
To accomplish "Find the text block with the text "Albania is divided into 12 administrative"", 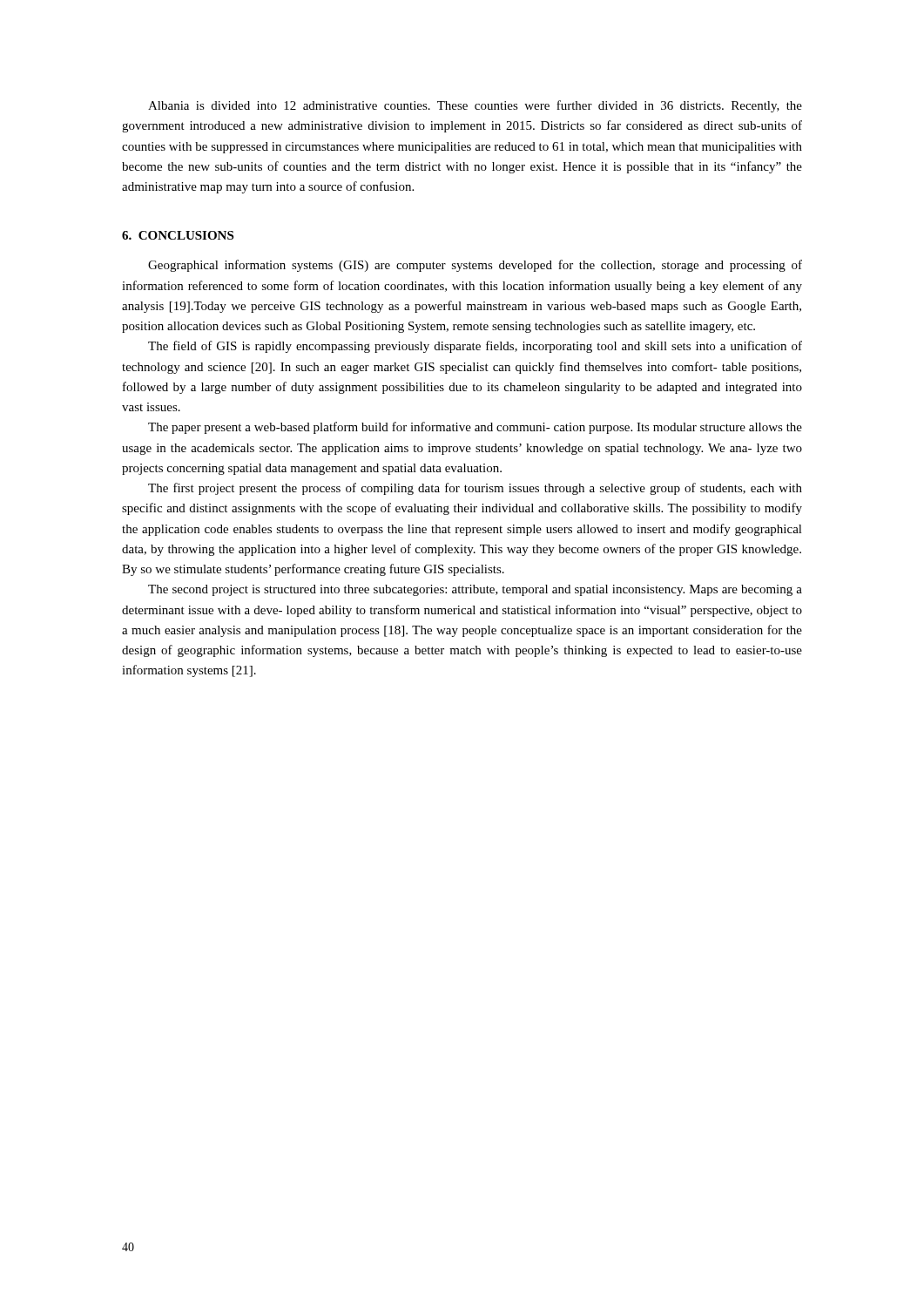I will [462, 146].
